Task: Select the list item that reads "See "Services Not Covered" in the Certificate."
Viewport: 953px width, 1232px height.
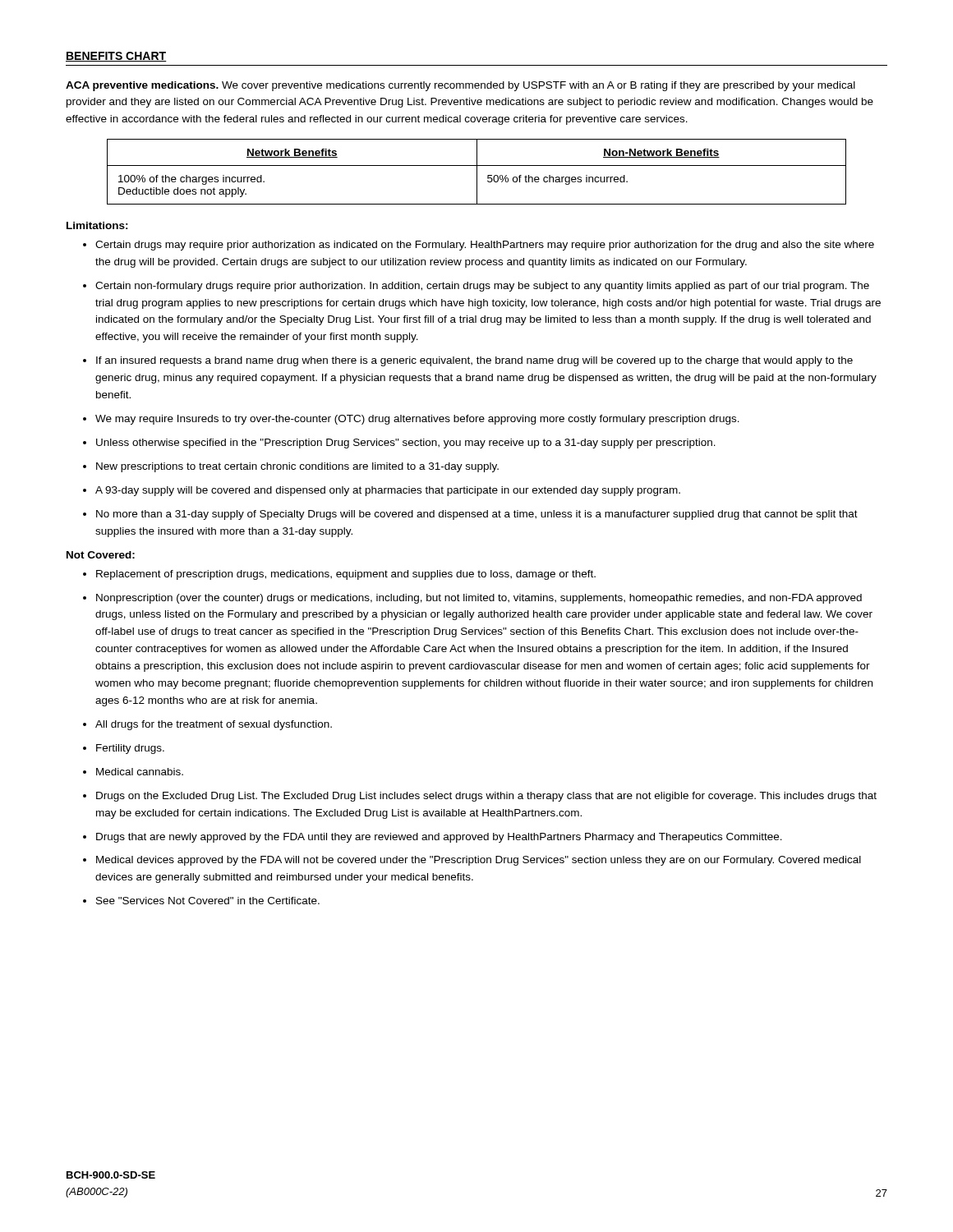Action: click(x=208, y=901)
